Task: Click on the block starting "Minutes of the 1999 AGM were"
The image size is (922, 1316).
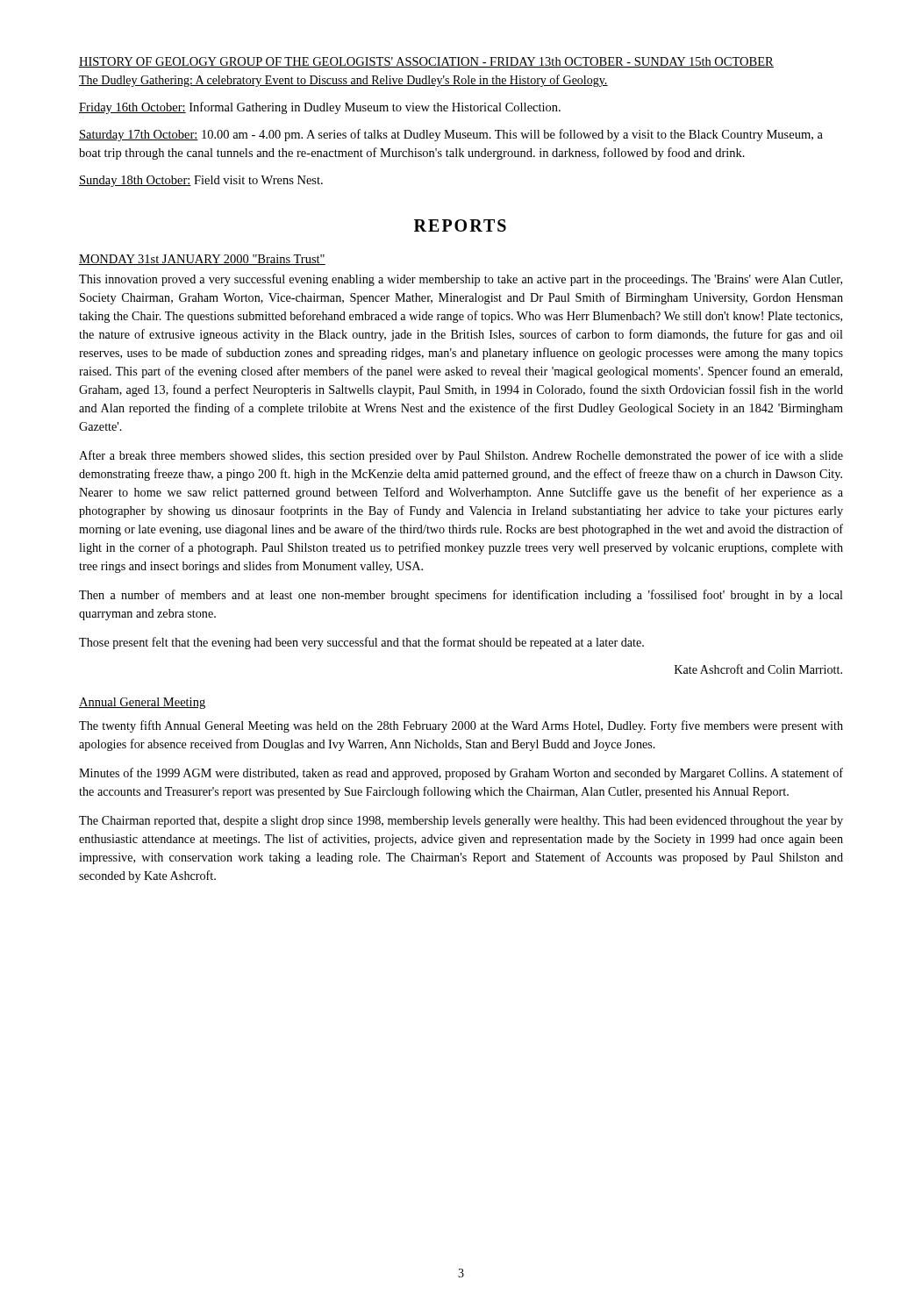Action: 461,782
